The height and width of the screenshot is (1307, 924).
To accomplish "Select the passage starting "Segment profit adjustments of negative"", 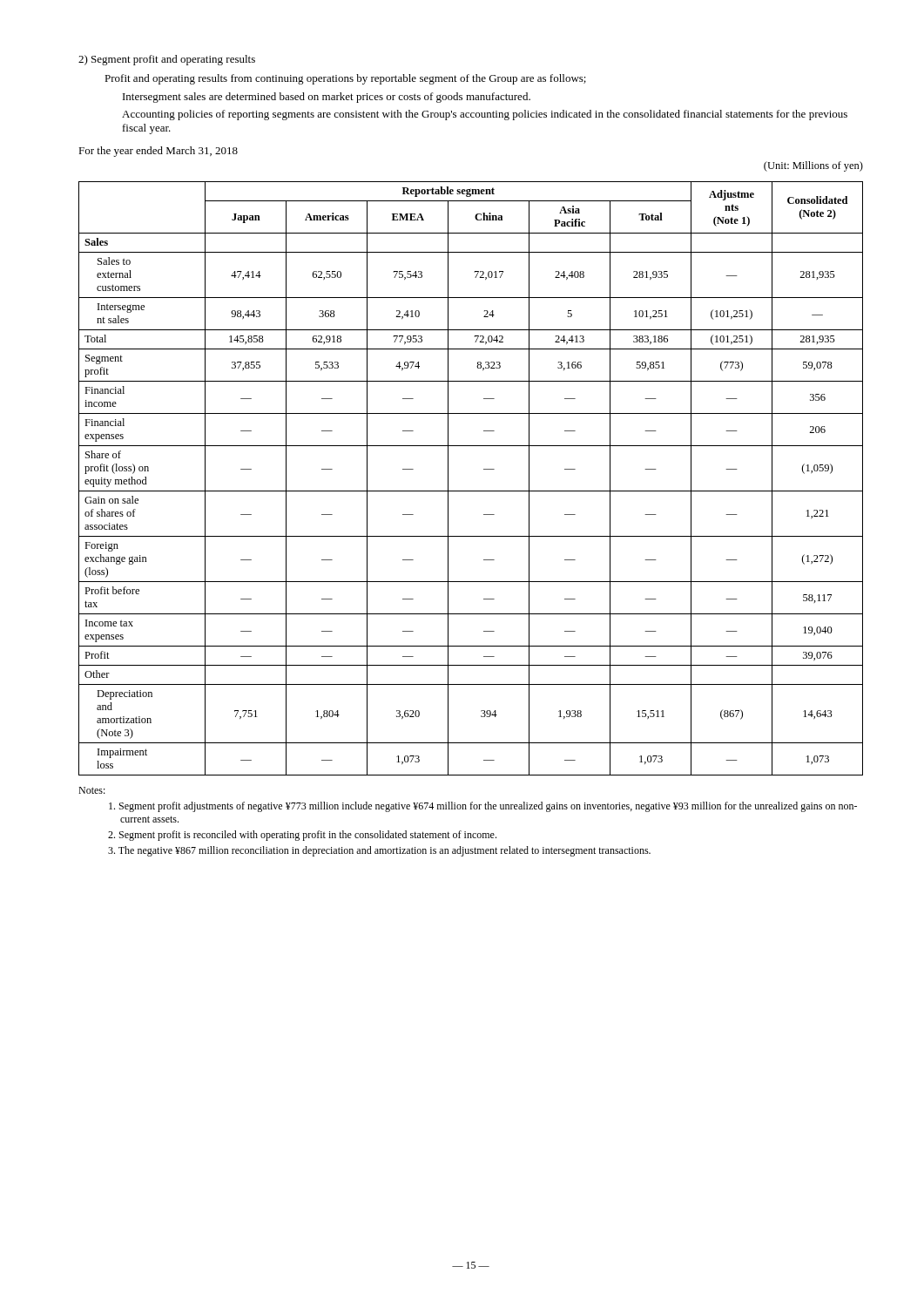I will tap(483, 812).
